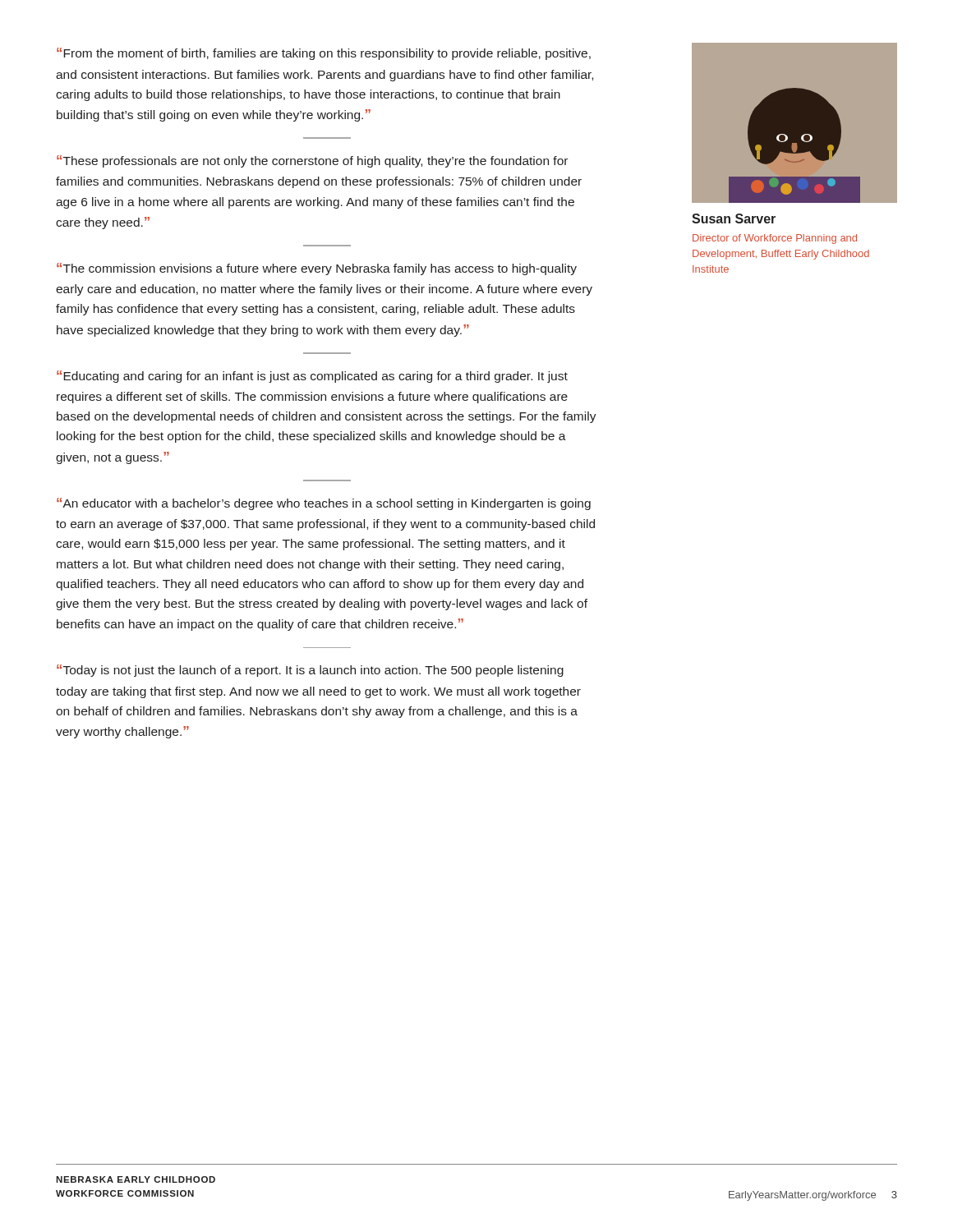
Task: Click on the text block with the text "“From the moment of birth, families are taking"
Action: (327, 84)
